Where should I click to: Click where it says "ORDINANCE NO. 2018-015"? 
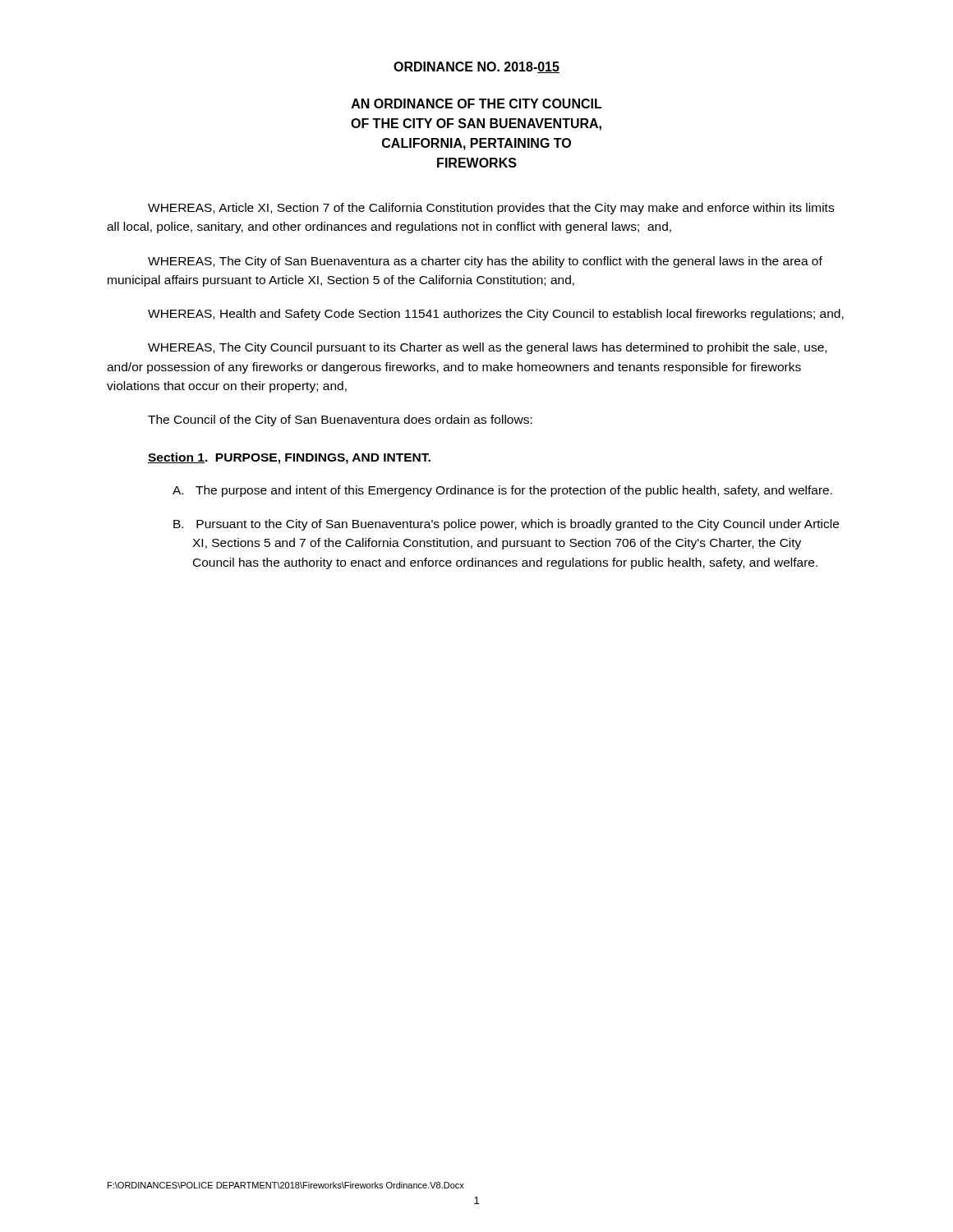(x=476, y=67)
